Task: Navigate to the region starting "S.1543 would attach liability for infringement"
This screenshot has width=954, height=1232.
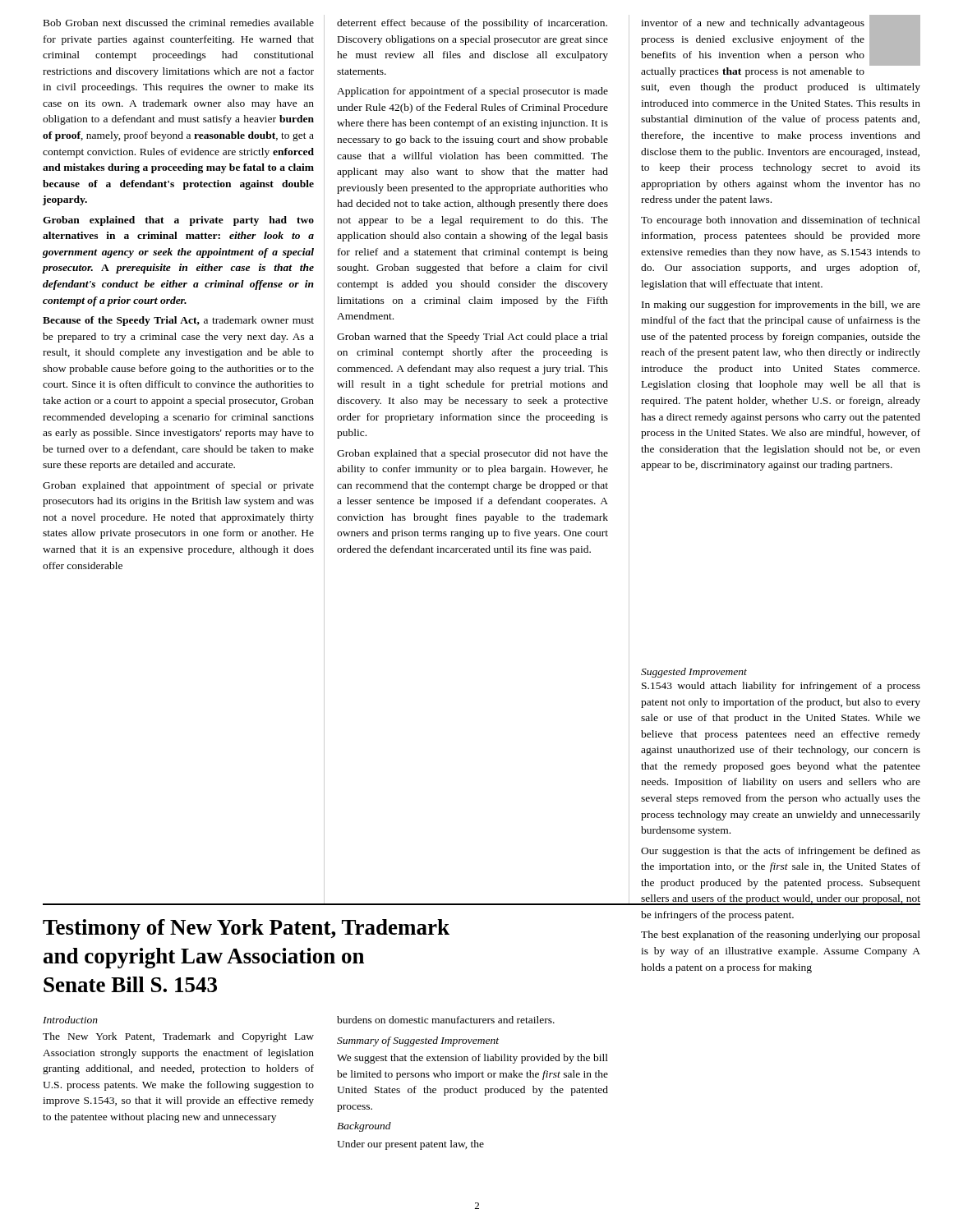Action: [781, 826]
